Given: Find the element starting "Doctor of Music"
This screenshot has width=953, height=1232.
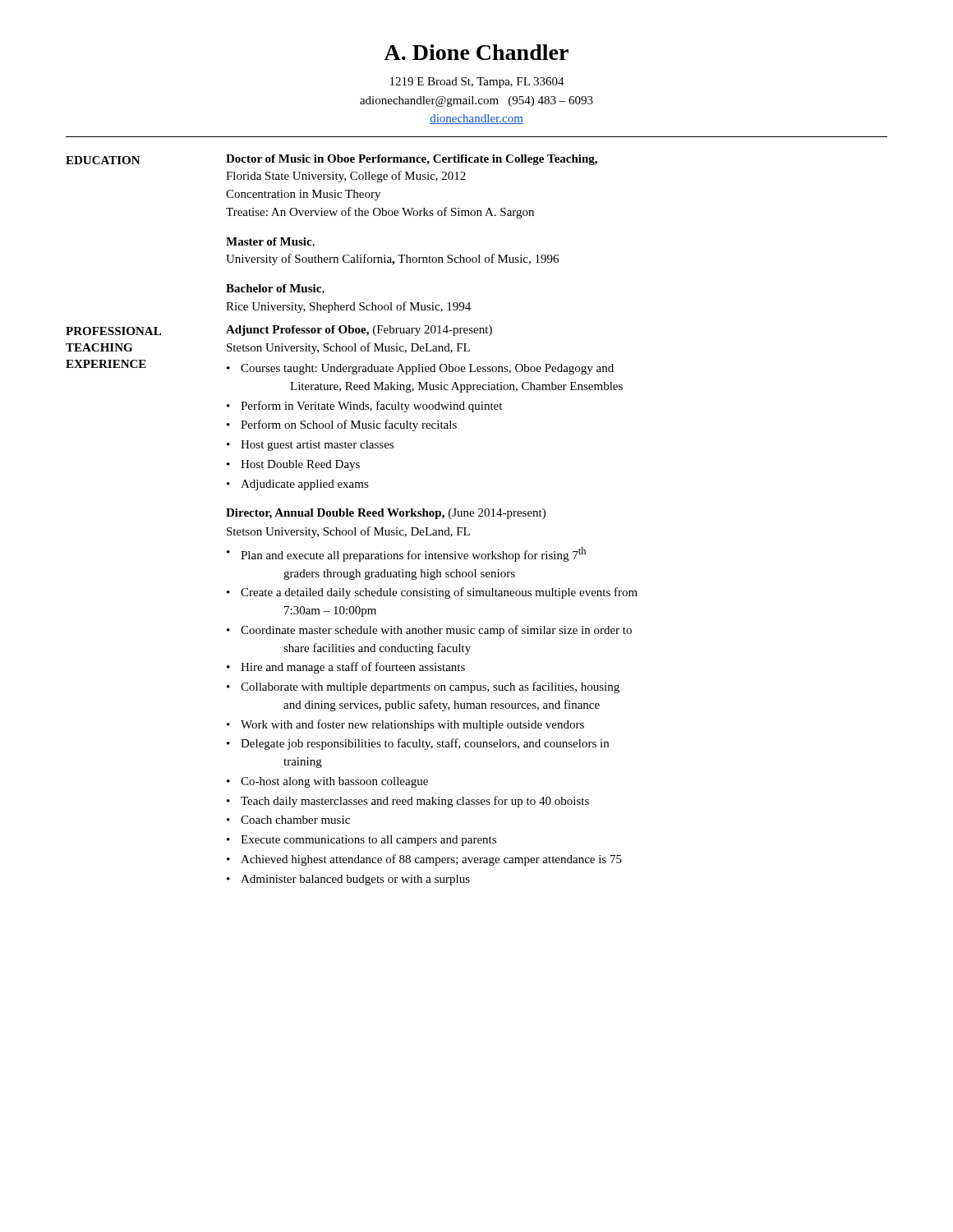Looking at the screenshot, I should click(412, 185).
